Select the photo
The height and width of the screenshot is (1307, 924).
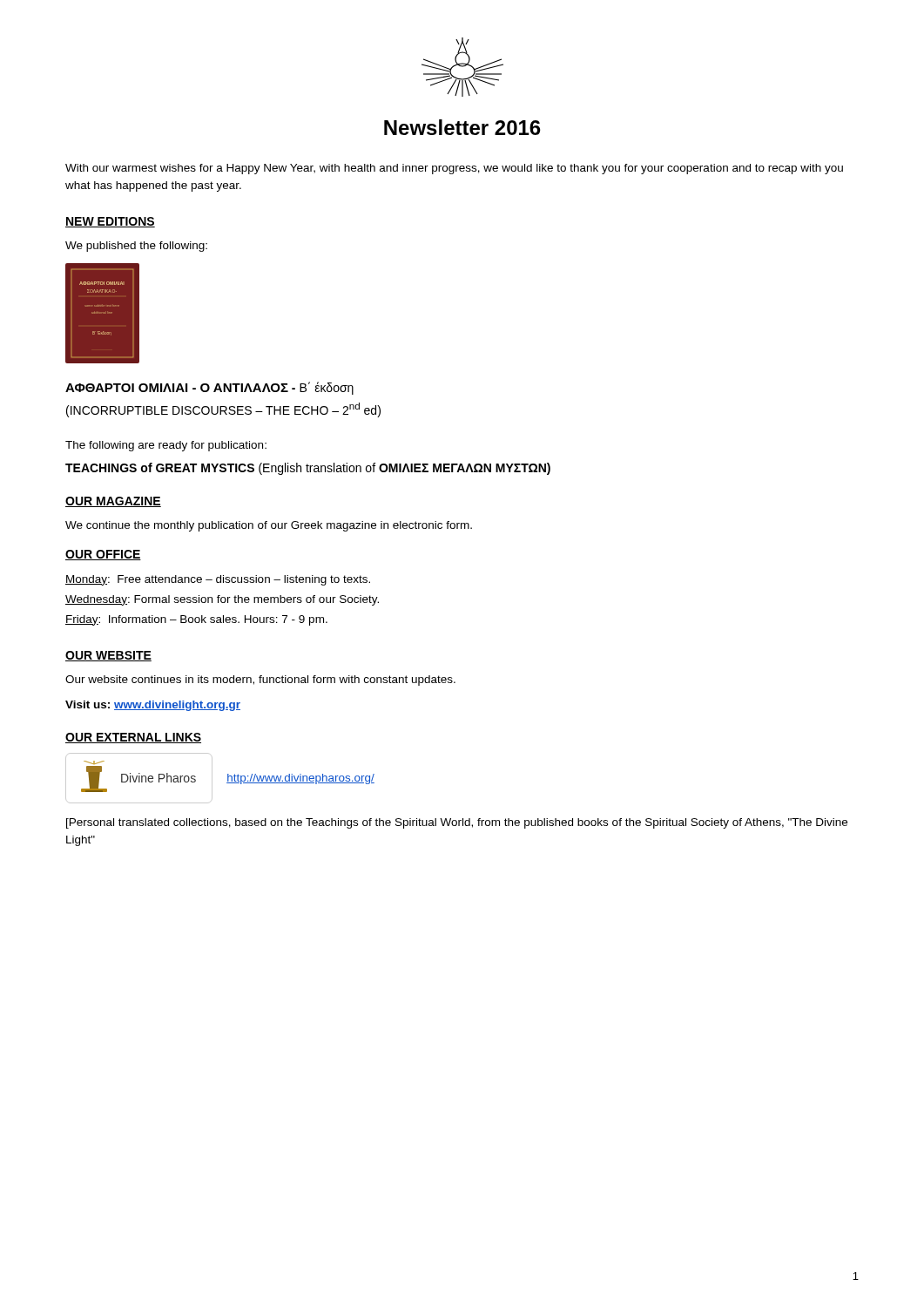[102, 314]
